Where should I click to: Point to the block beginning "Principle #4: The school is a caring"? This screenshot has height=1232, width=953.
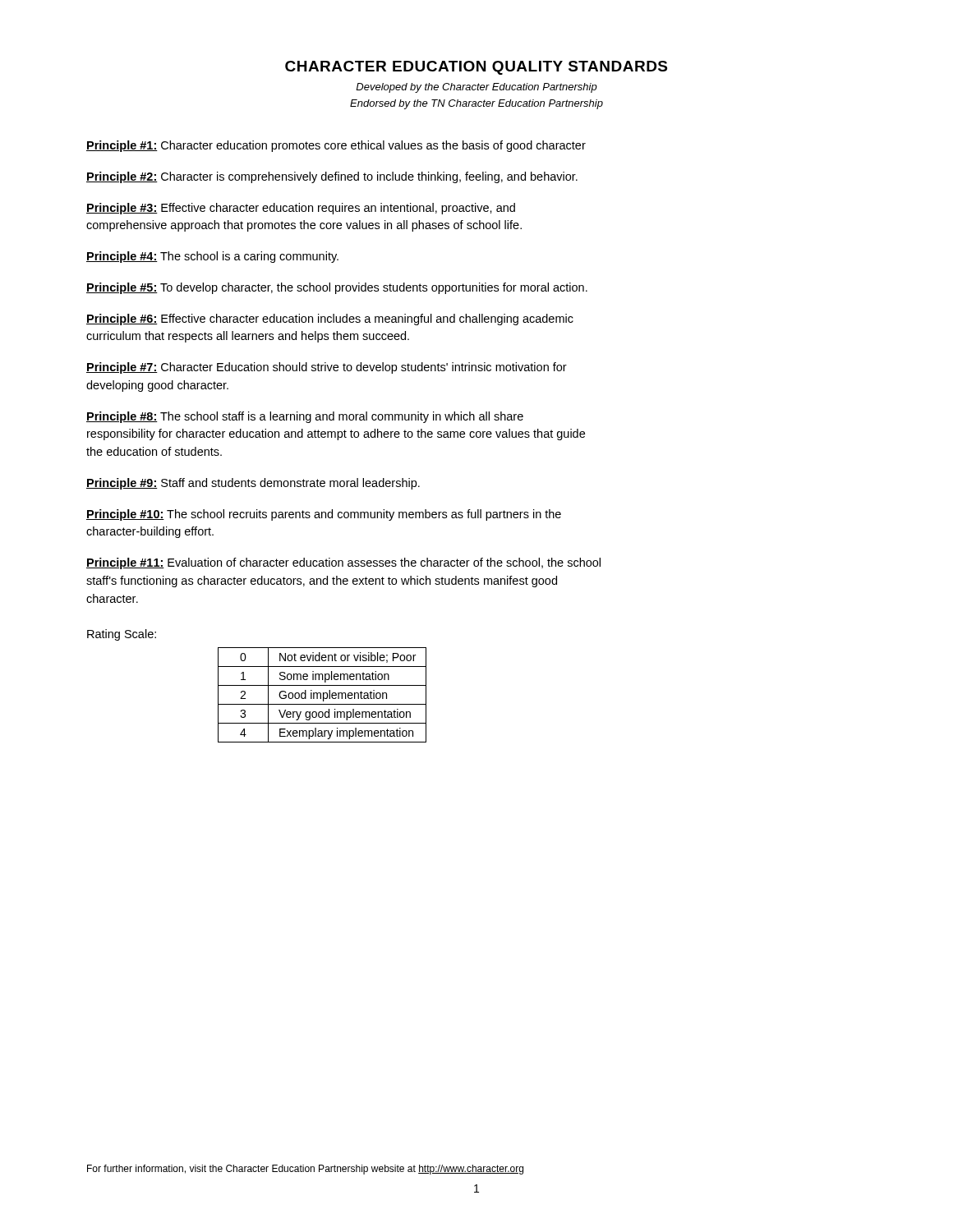213,256
